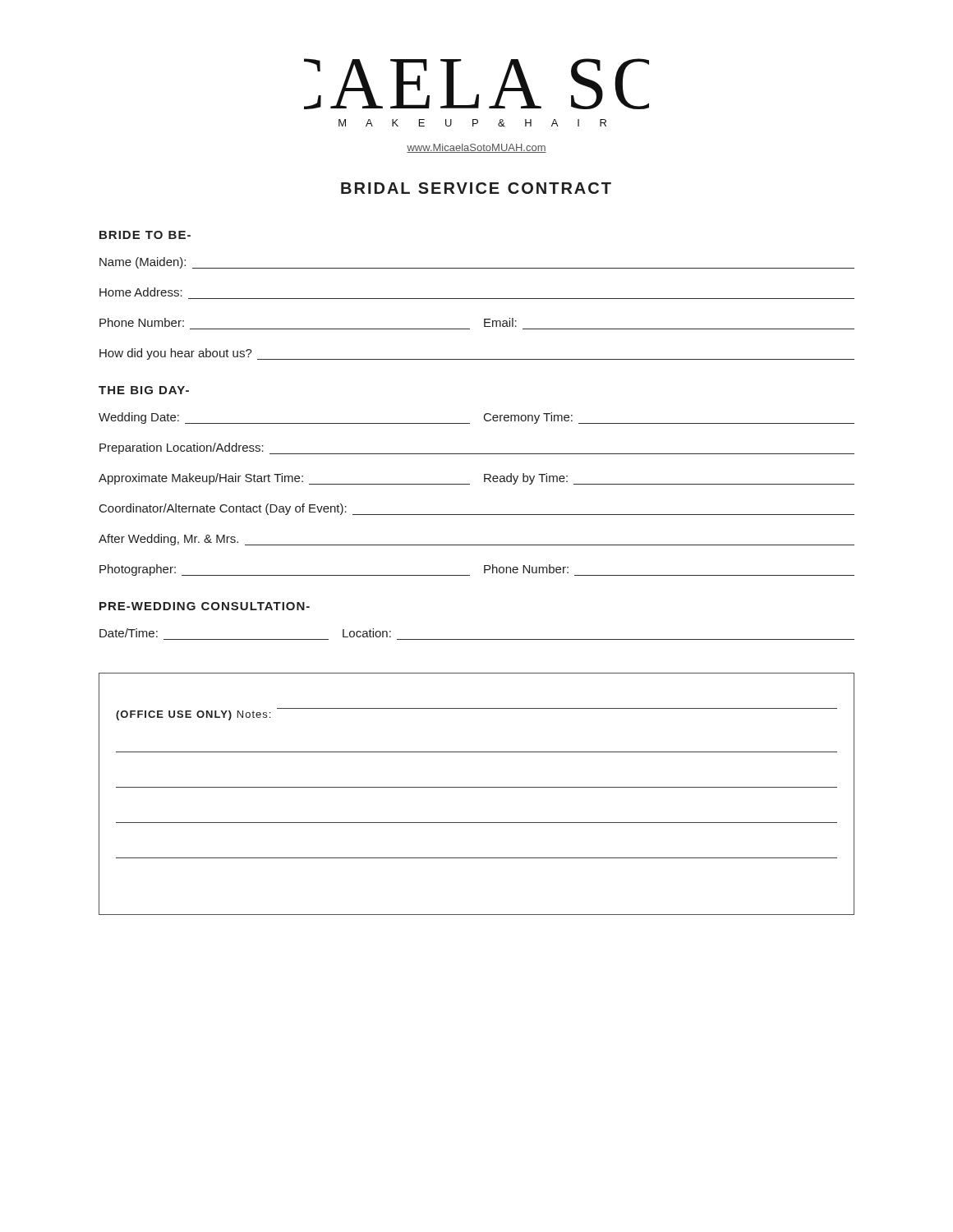The height and width of the screenshot is (1232, 953).
Task: Find the block starting "PRE-WEDDING CONSULTATION-"
Action: 205,606
